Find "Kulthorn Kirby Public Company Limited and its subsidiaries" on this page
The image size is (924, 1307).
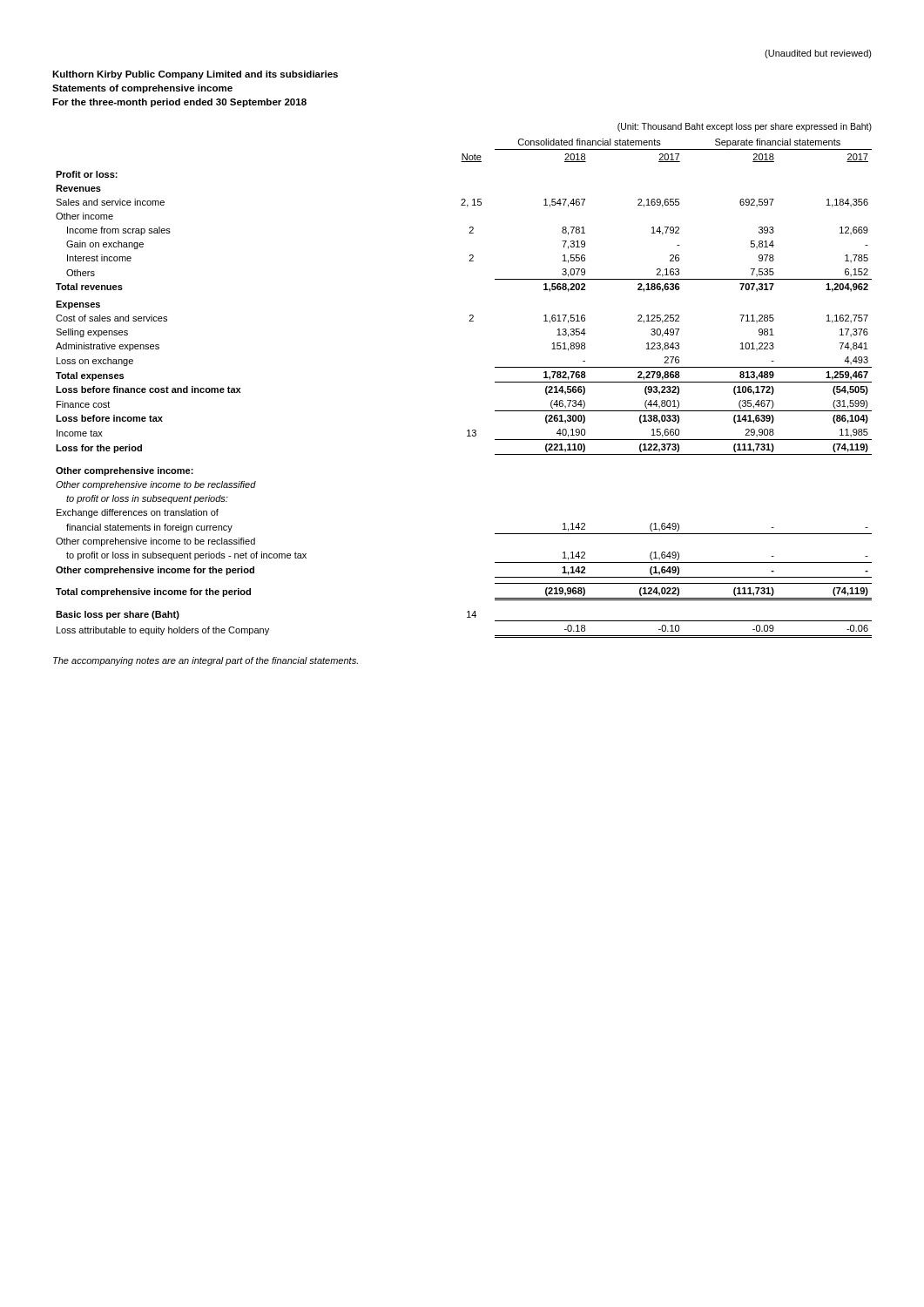(195, 74)
